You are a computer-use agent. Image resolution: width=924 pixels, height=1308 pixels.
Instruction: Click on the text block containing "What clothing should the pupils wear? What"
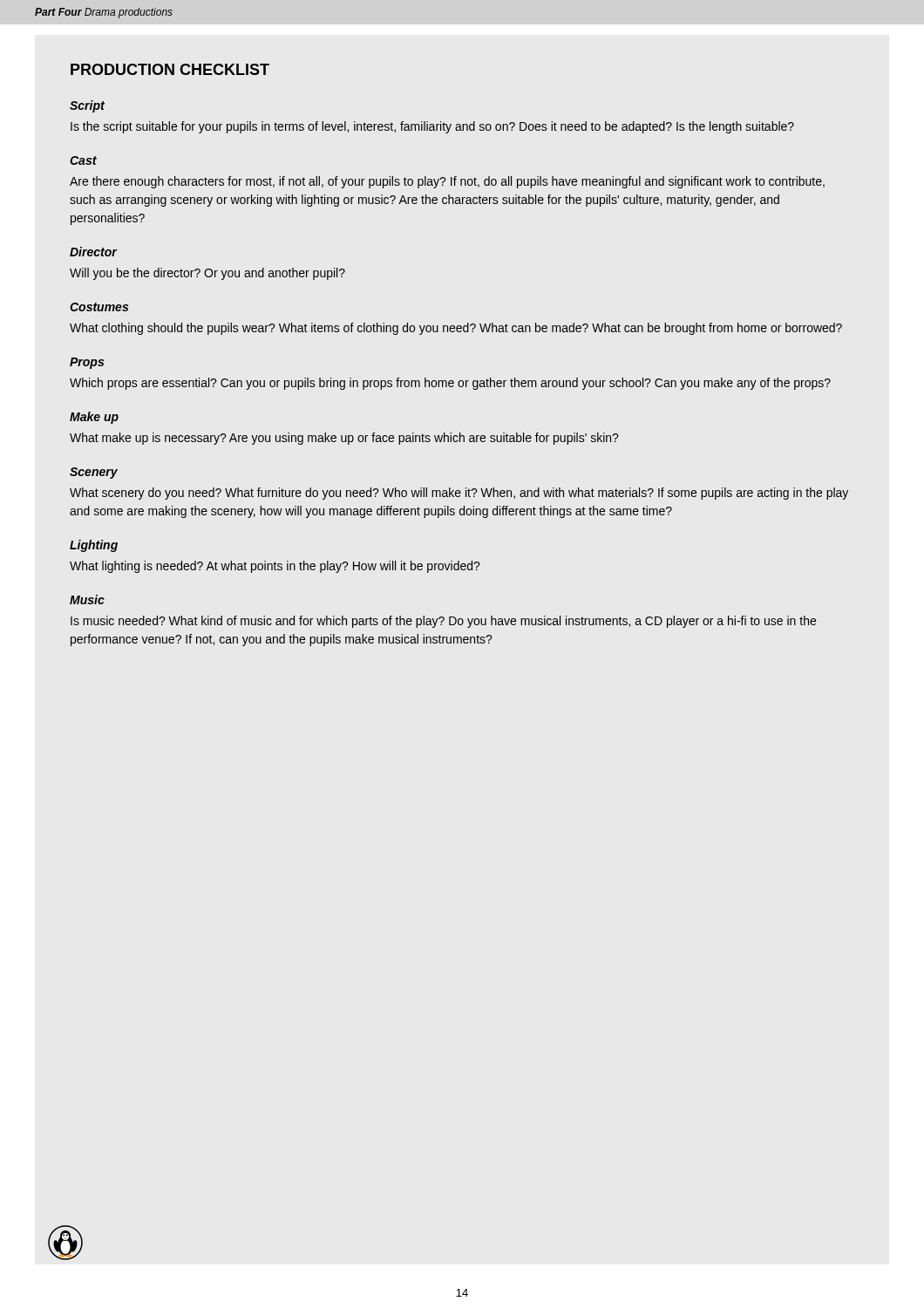click(x=462, y=328)
